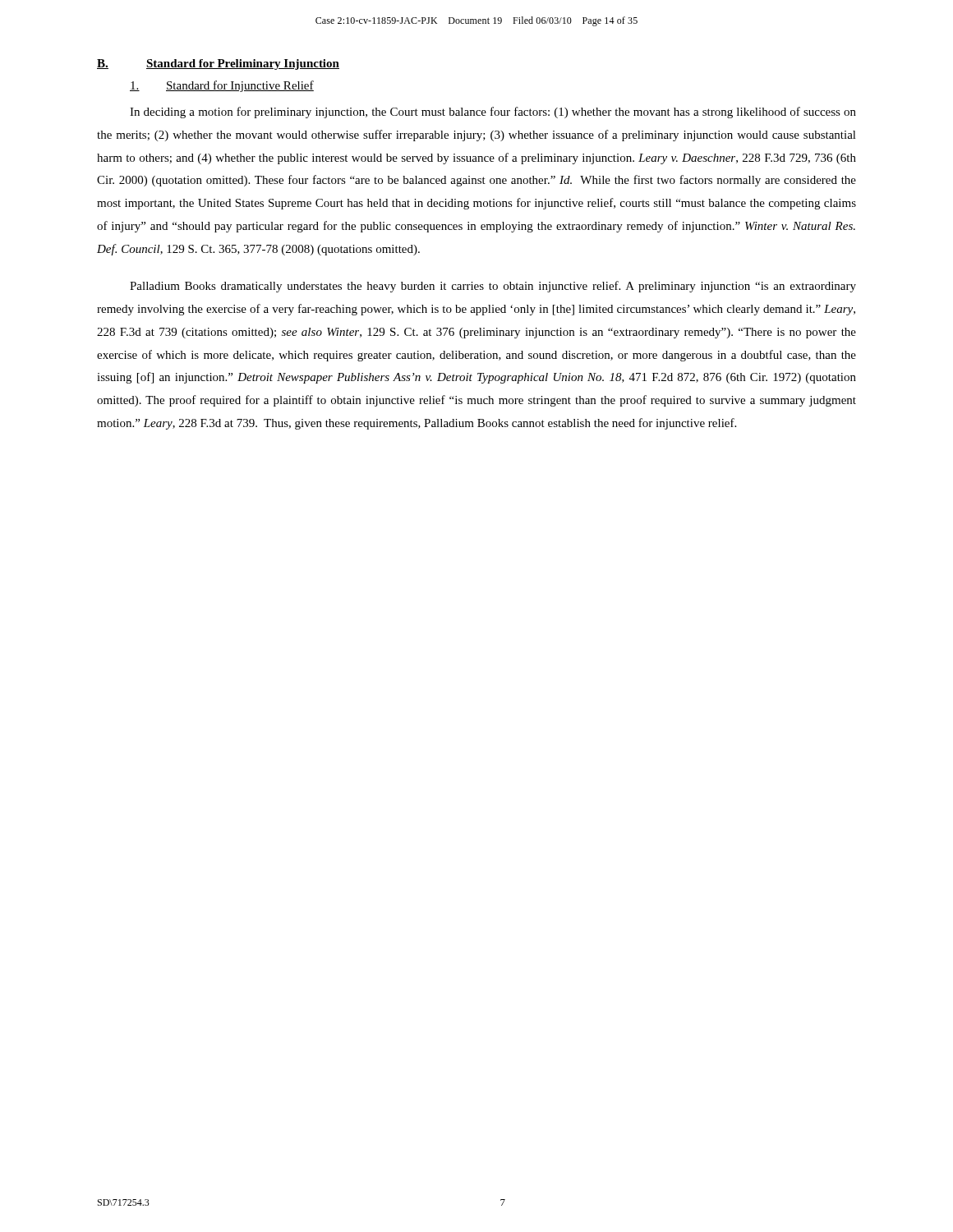This screenshot has width=953, height=1232.
Task: Click the passage that begins "In deciding a motion"
Action: (476, 180)
